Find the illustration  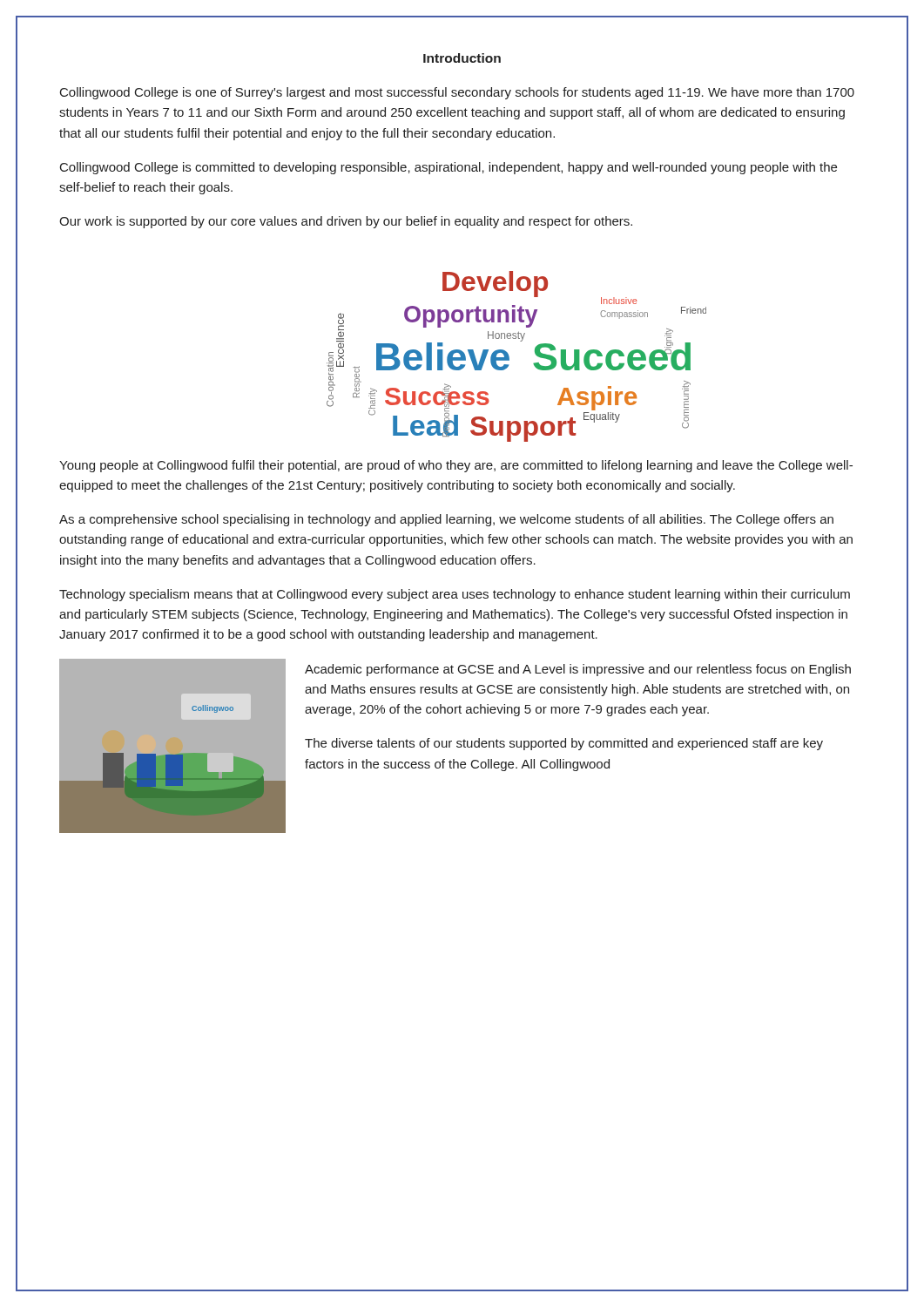462,341
